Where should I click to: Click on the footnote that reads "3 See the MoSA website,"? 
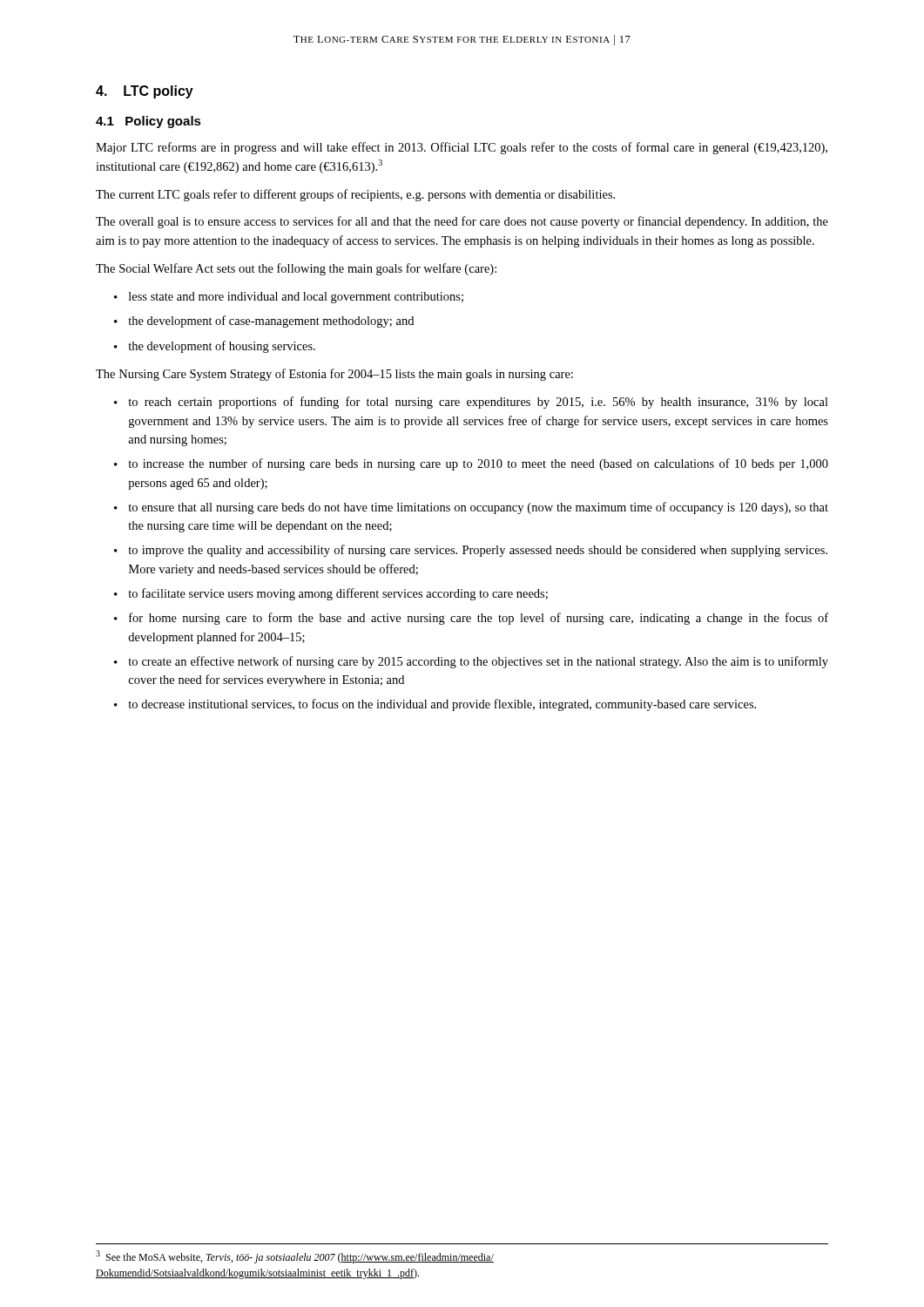(x=462, y=1265)
